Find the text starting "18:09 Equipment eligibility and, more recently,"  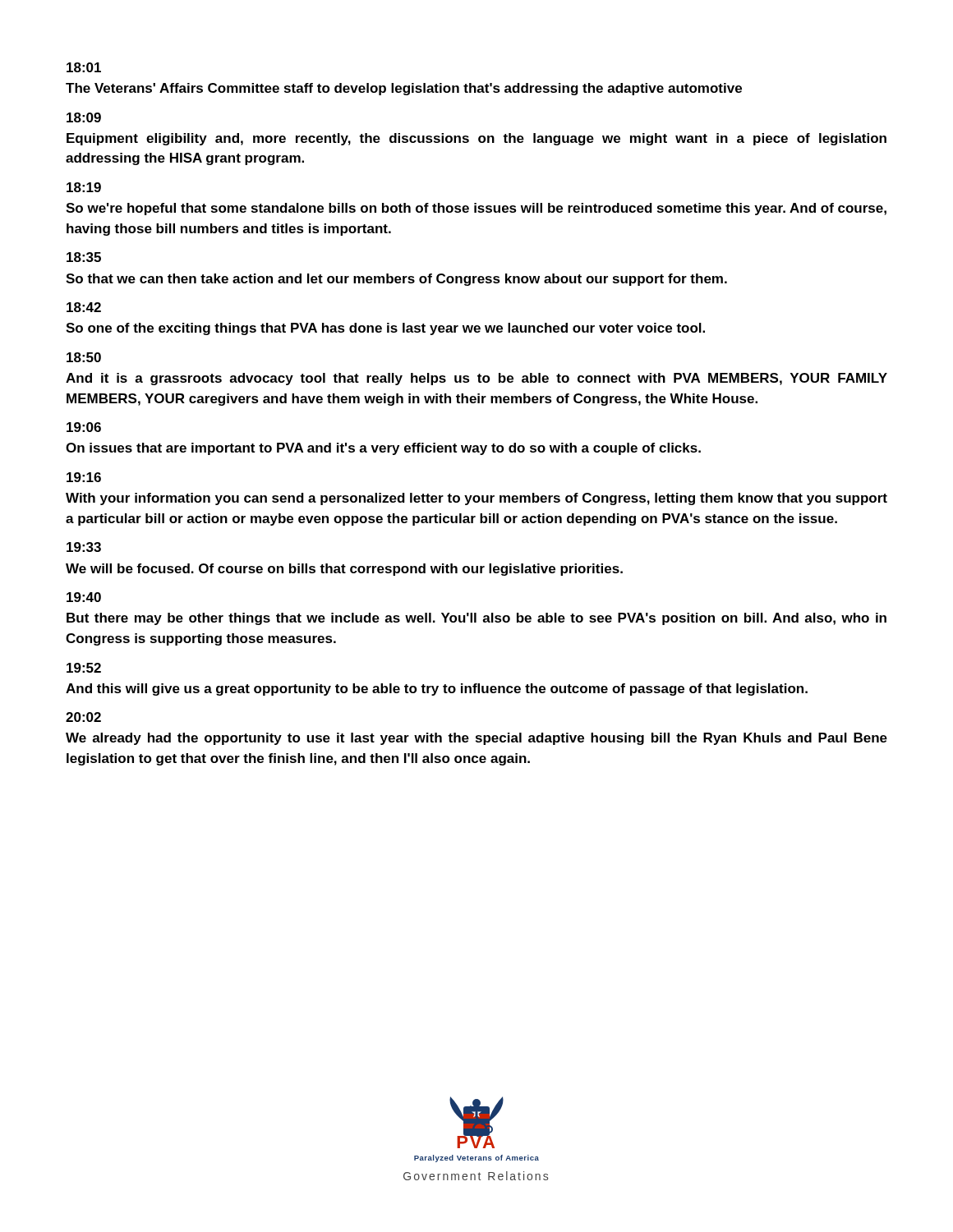(476, 139)
